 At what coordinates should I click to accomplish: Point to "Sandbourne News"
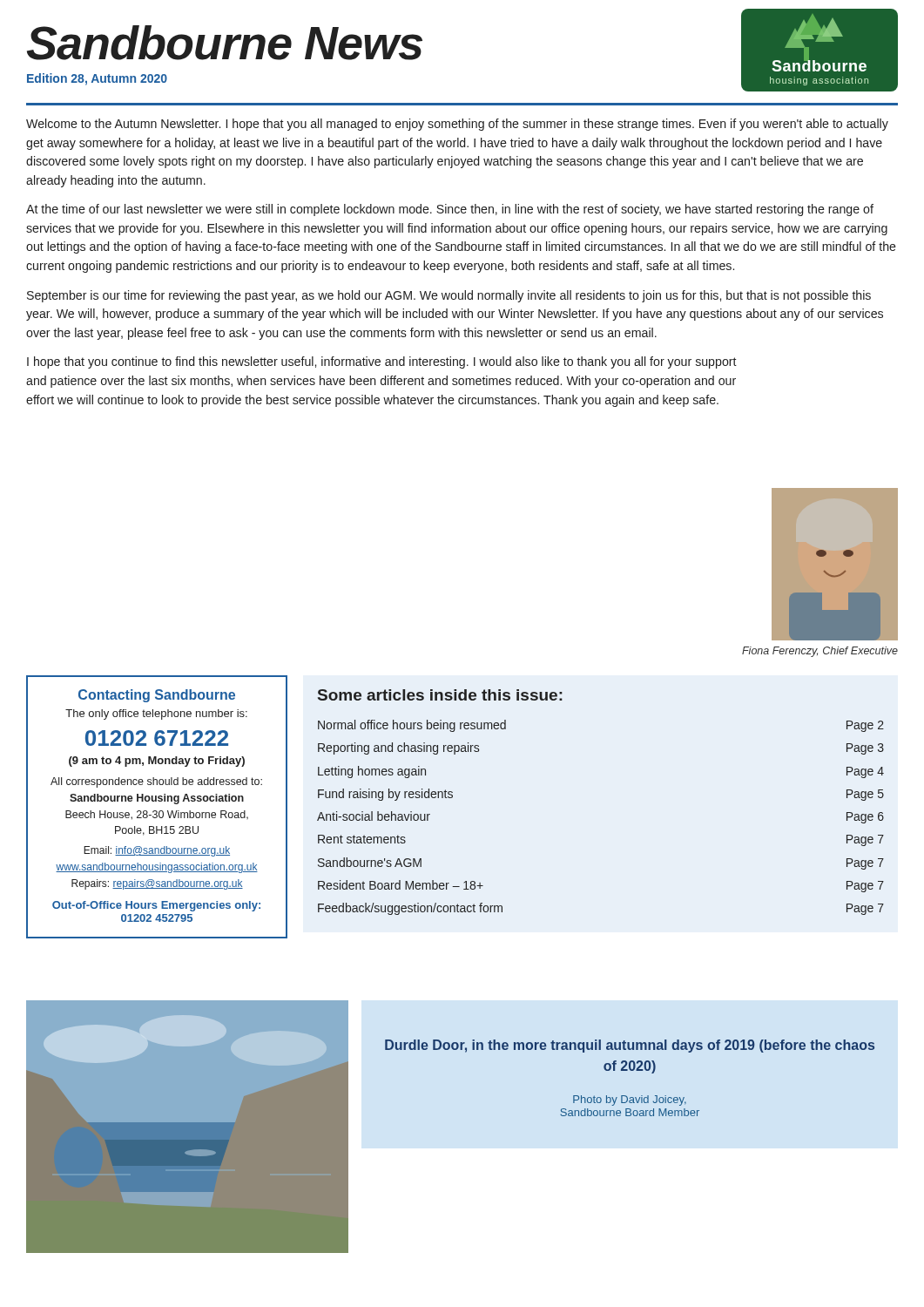click(x=225, y=43)
